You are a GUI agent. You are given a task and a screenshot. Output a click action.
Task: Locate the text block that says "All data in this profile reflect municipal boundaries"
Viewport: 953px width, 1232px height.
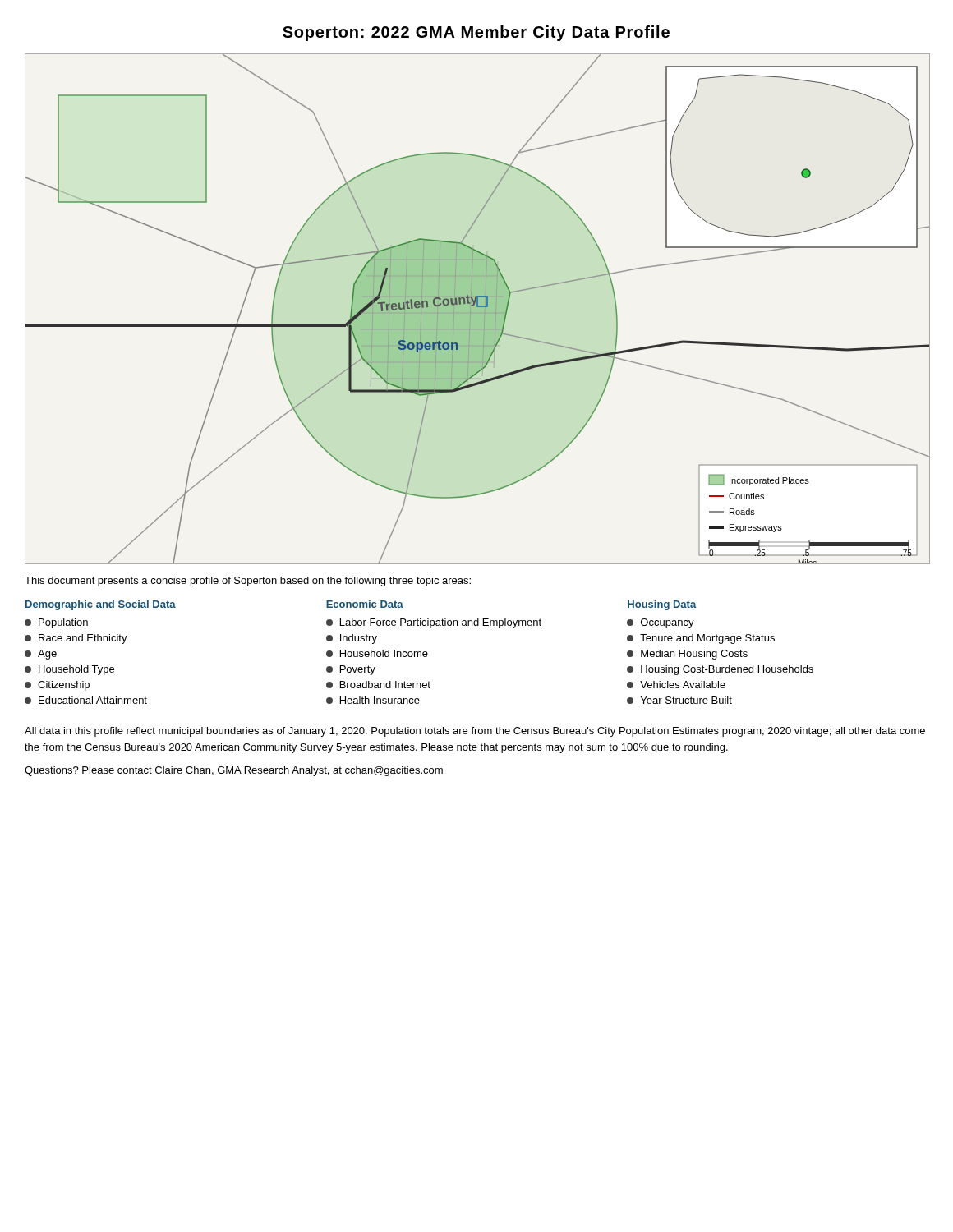pos(475,739)
